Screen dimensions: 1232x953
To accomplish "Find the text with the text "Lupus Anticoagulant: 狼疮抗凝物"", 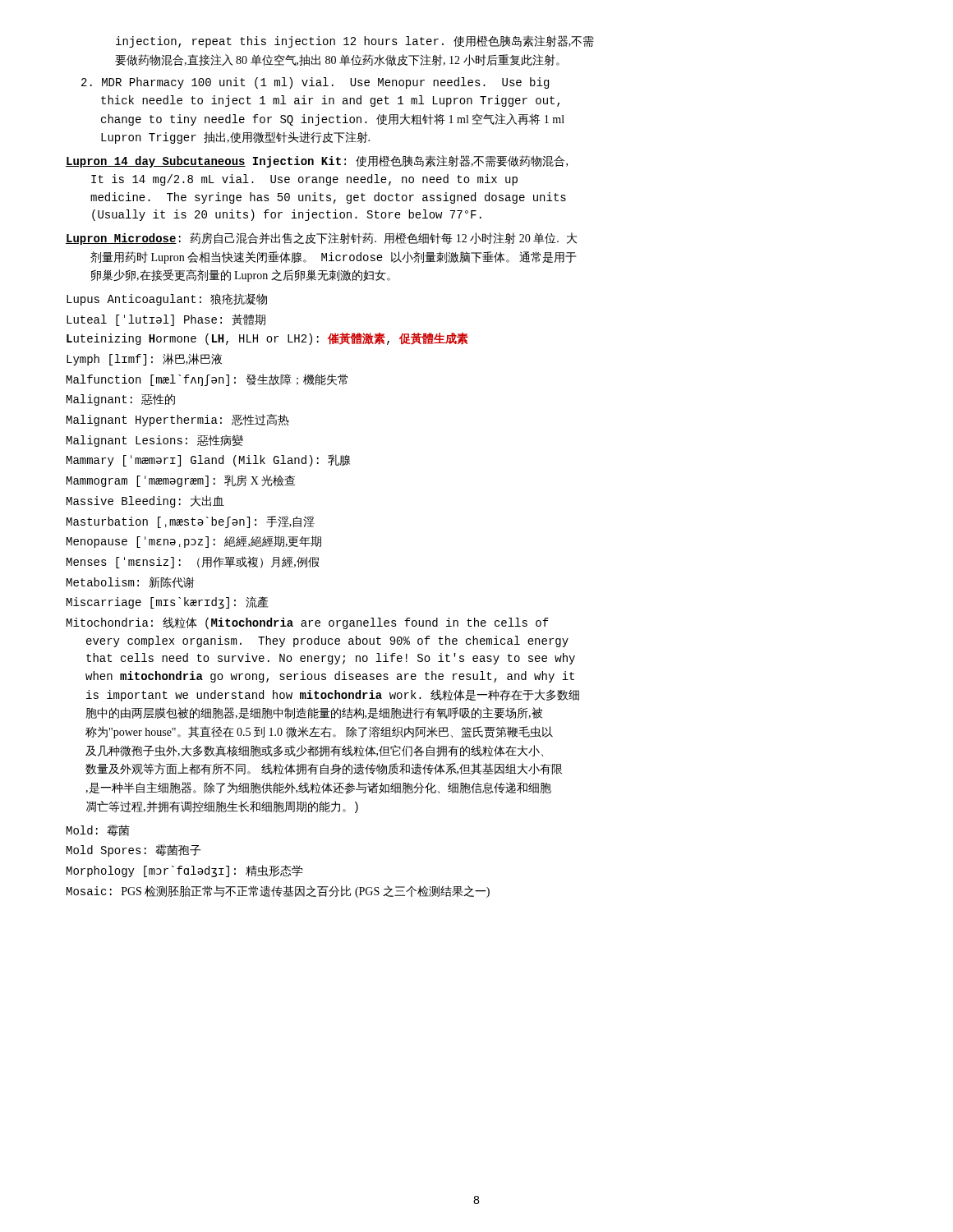I will coord(167,300).
